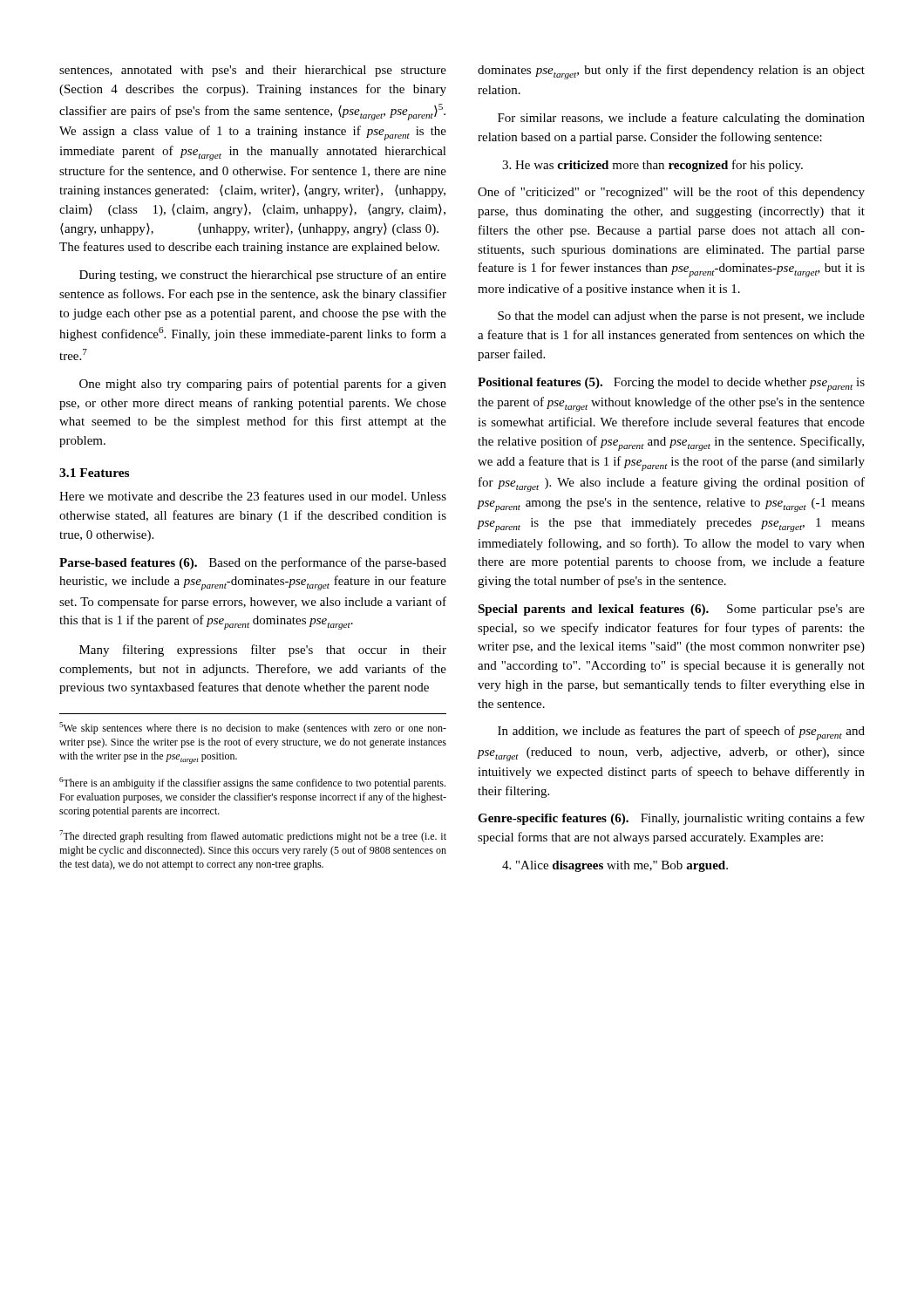Image resolution: width=924 pixels, height=1308 pixels.
Task: Where is the passage that starts "5We skip sentences where"?
Action: [x=253, y=742]
